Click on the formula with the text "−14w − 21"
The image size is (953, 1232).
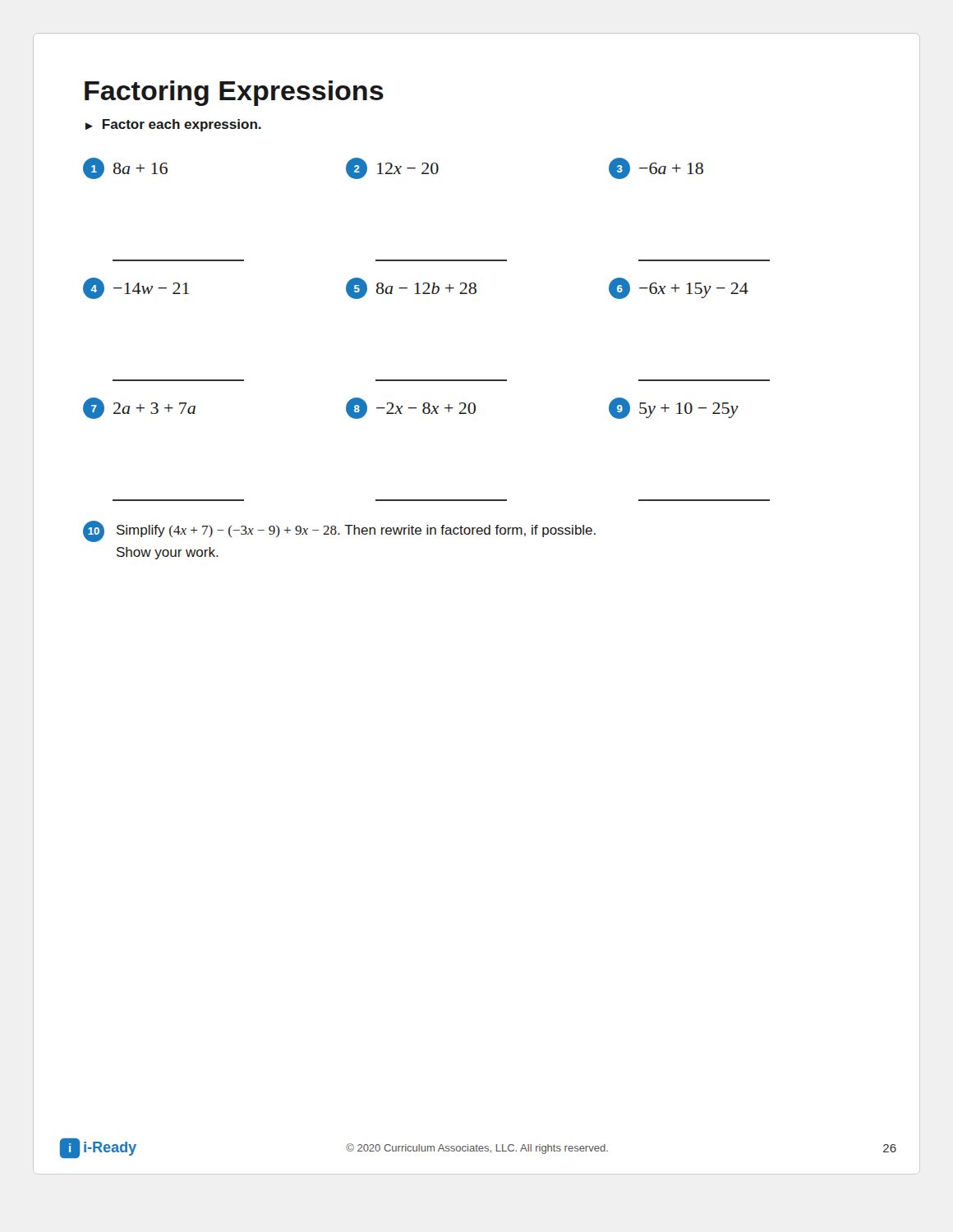click(x=151, y=288)
